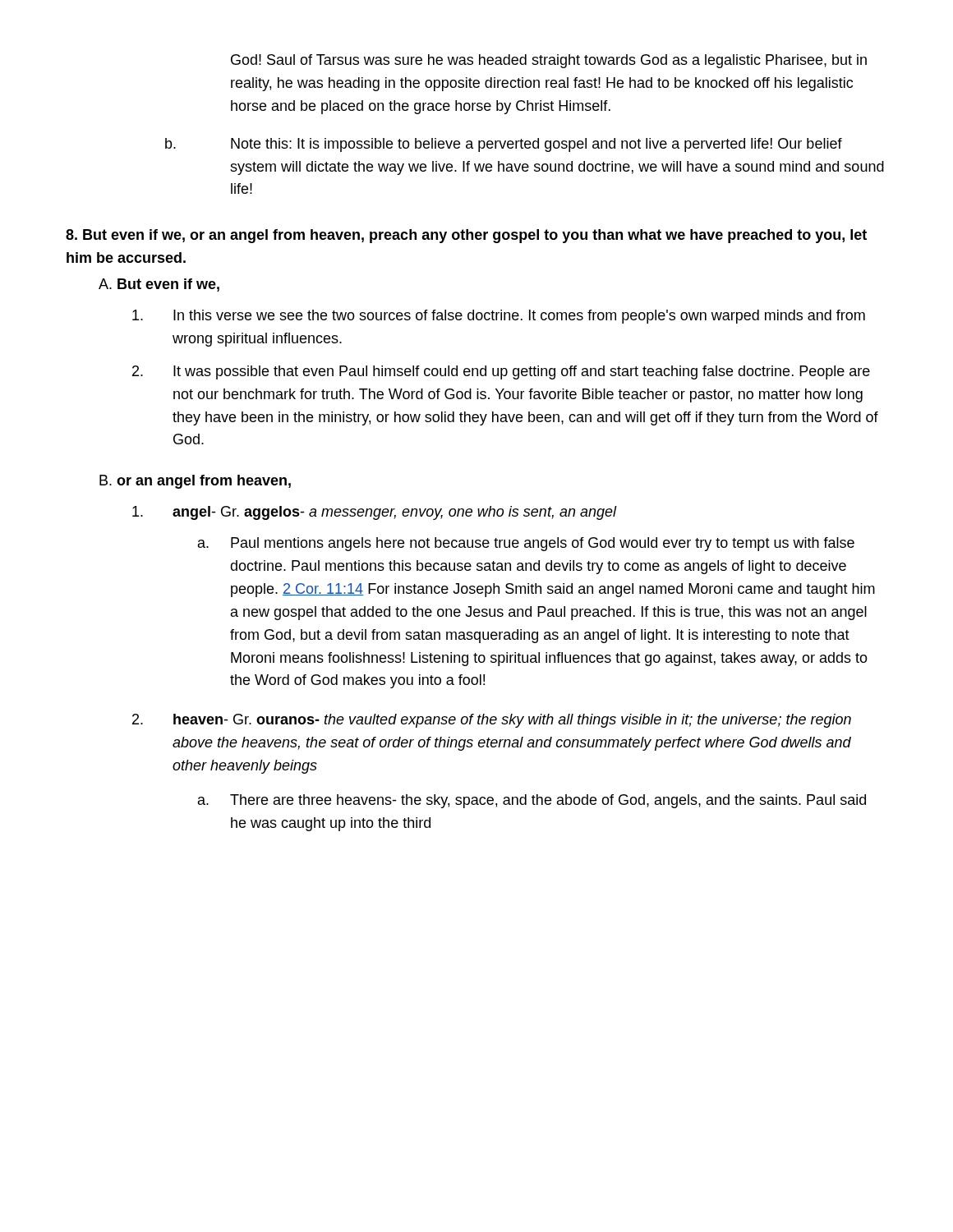953x1232 pixels.
Task: Locate the region starting "b. Note this: It is"
Action: (526, 167)
